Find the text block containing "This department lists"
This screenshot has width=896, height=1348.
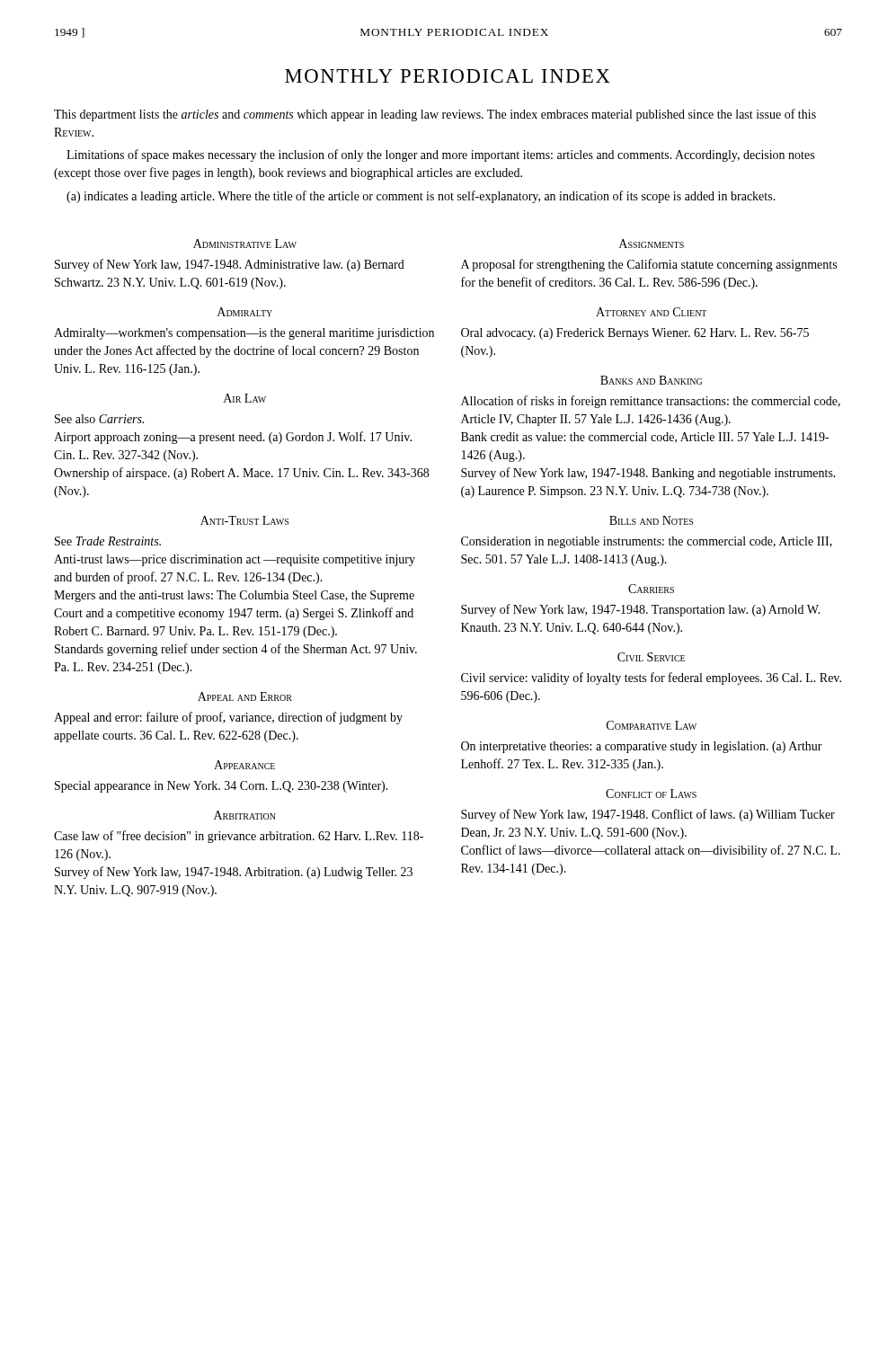pos(448,156)
